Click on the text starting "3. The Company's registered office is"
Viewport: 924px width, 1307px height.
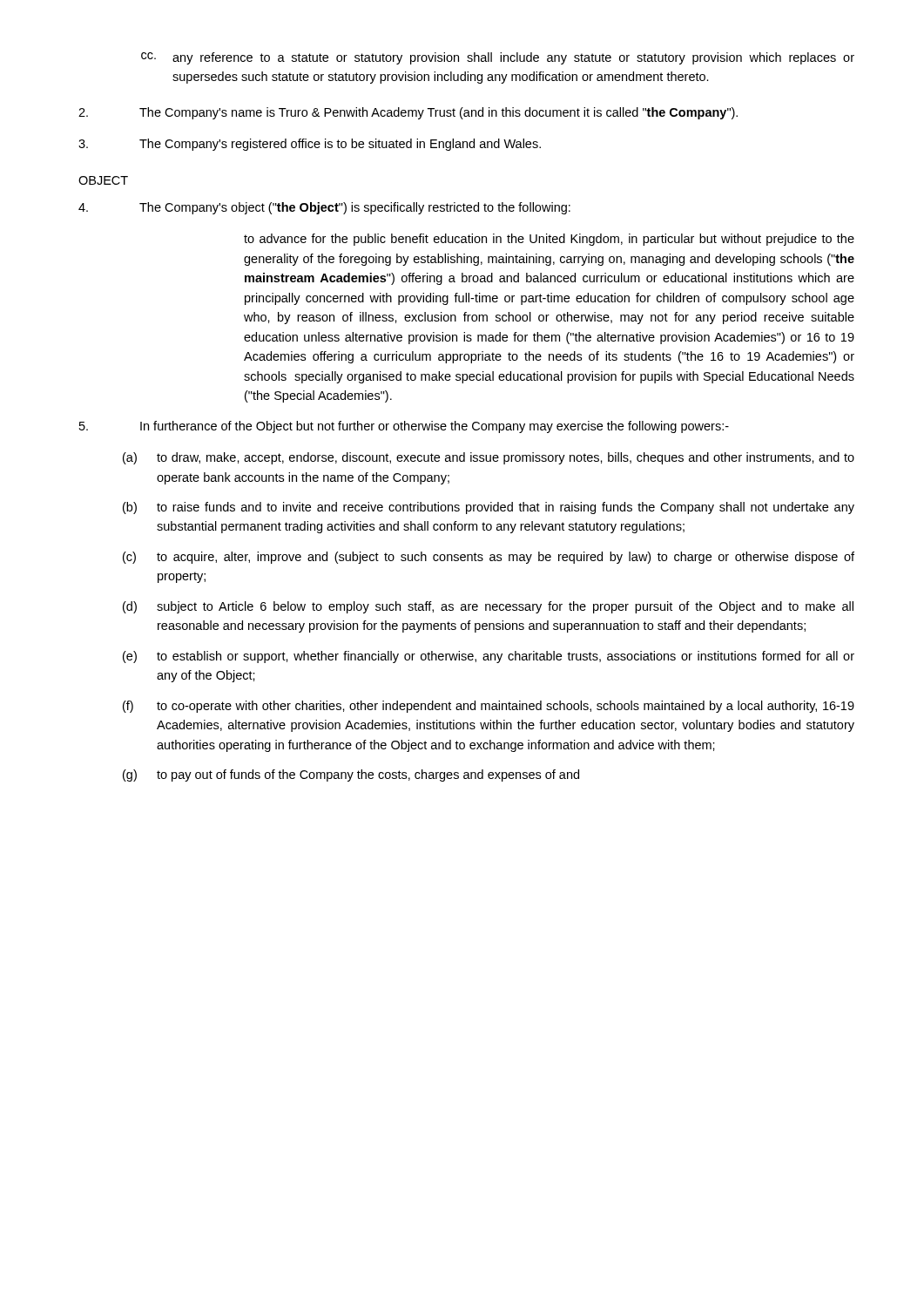(310, 144)
